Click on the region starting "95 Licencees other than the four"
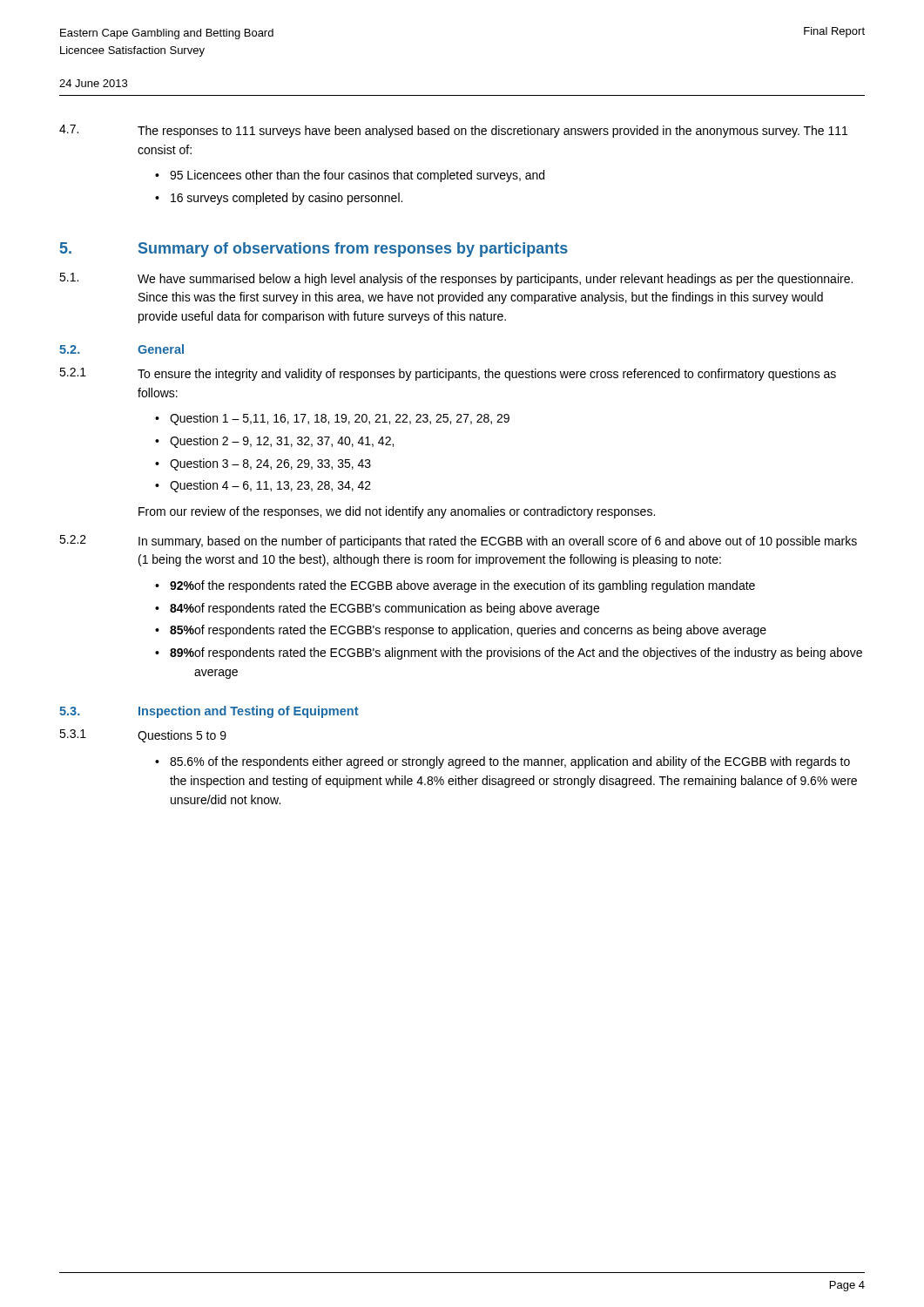 357,175
